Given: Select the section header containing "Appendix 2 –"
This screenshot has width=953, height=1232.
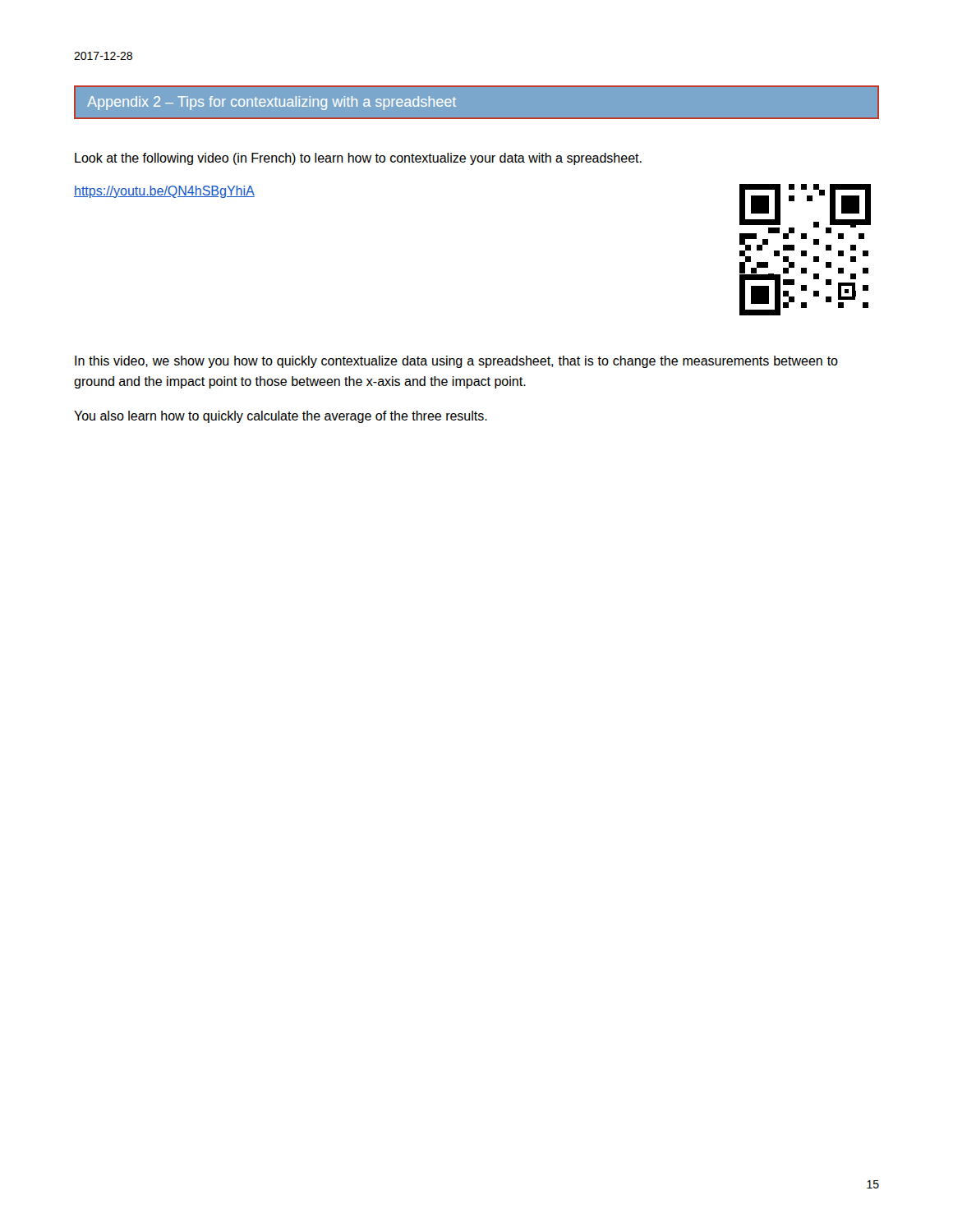Looking at the screenshot, I should pos(272,102).
